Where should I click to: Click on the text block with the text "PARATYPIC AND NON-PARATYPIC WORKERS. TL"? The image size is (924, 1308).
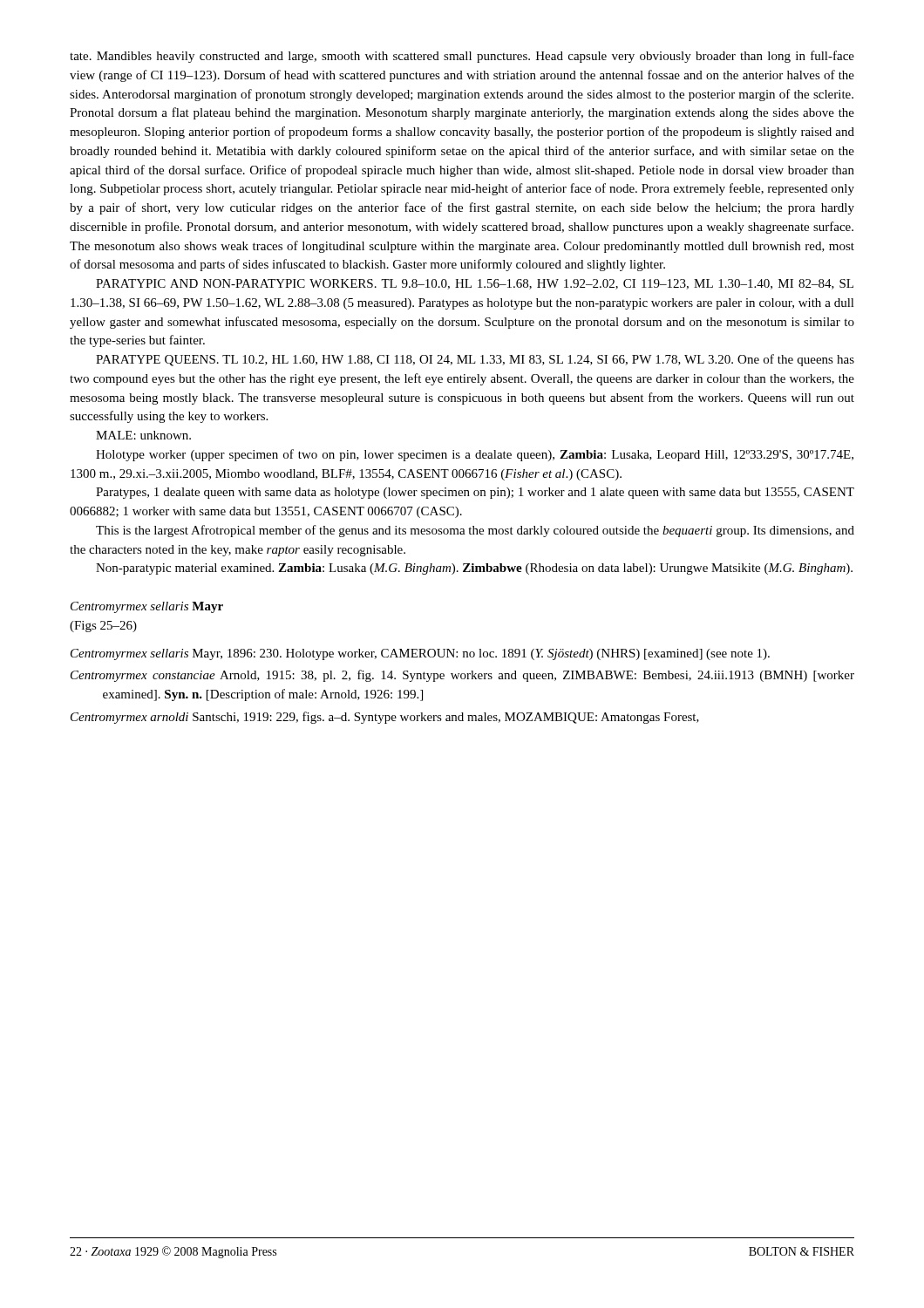coord(462,313)
